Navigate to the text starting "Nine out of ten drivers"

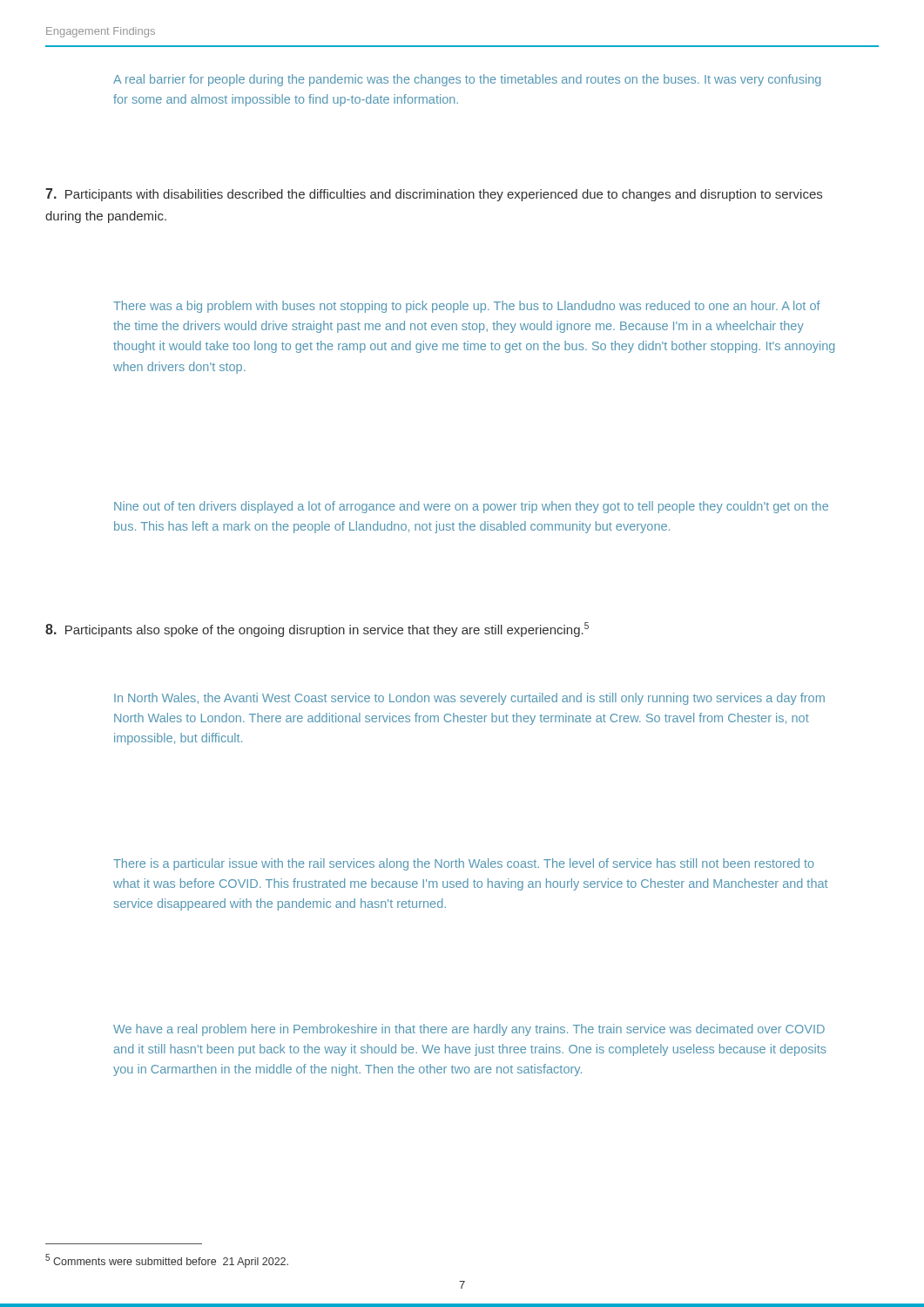(475, 517)
